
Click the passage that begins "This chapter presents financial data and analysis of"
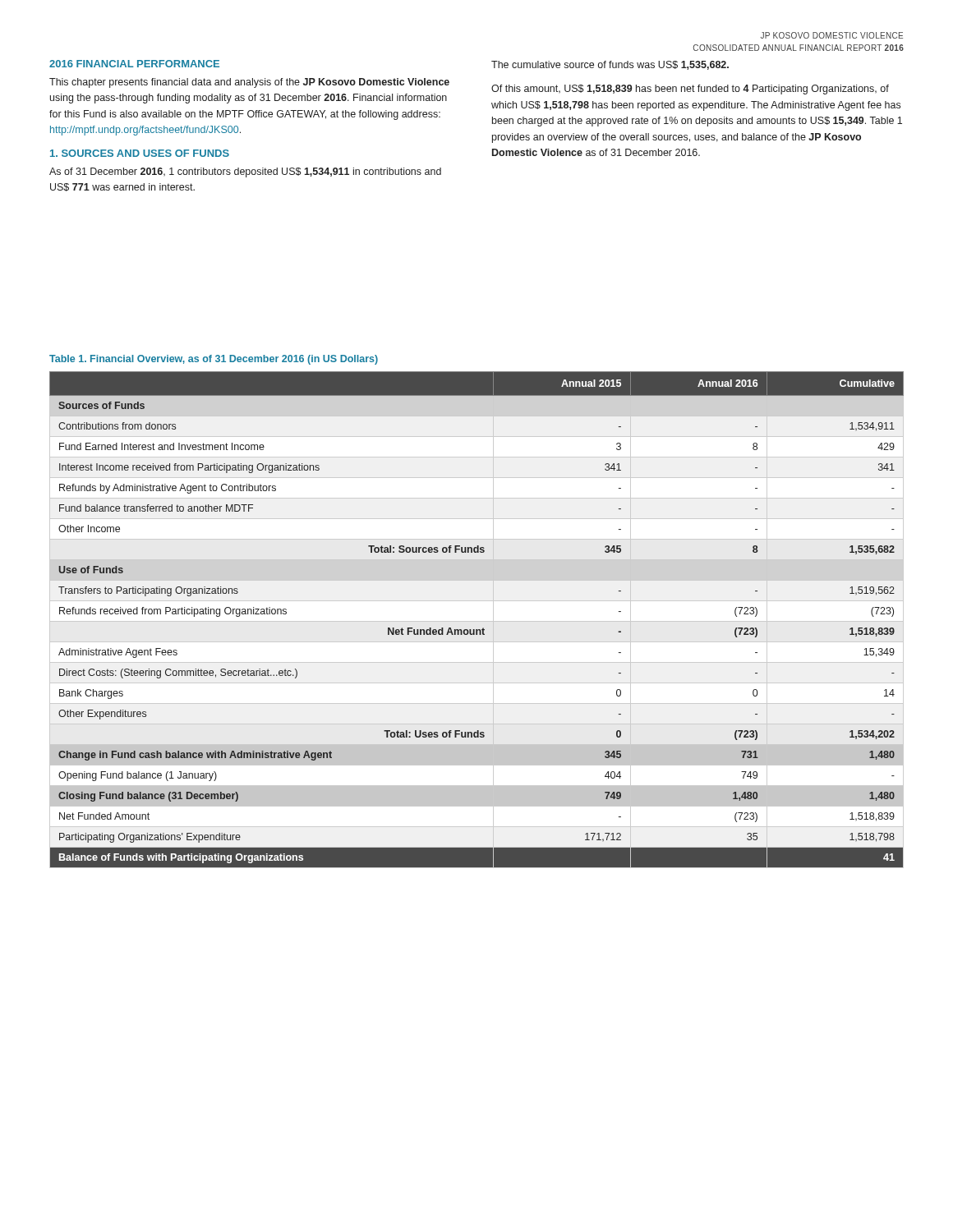point(249,106)
